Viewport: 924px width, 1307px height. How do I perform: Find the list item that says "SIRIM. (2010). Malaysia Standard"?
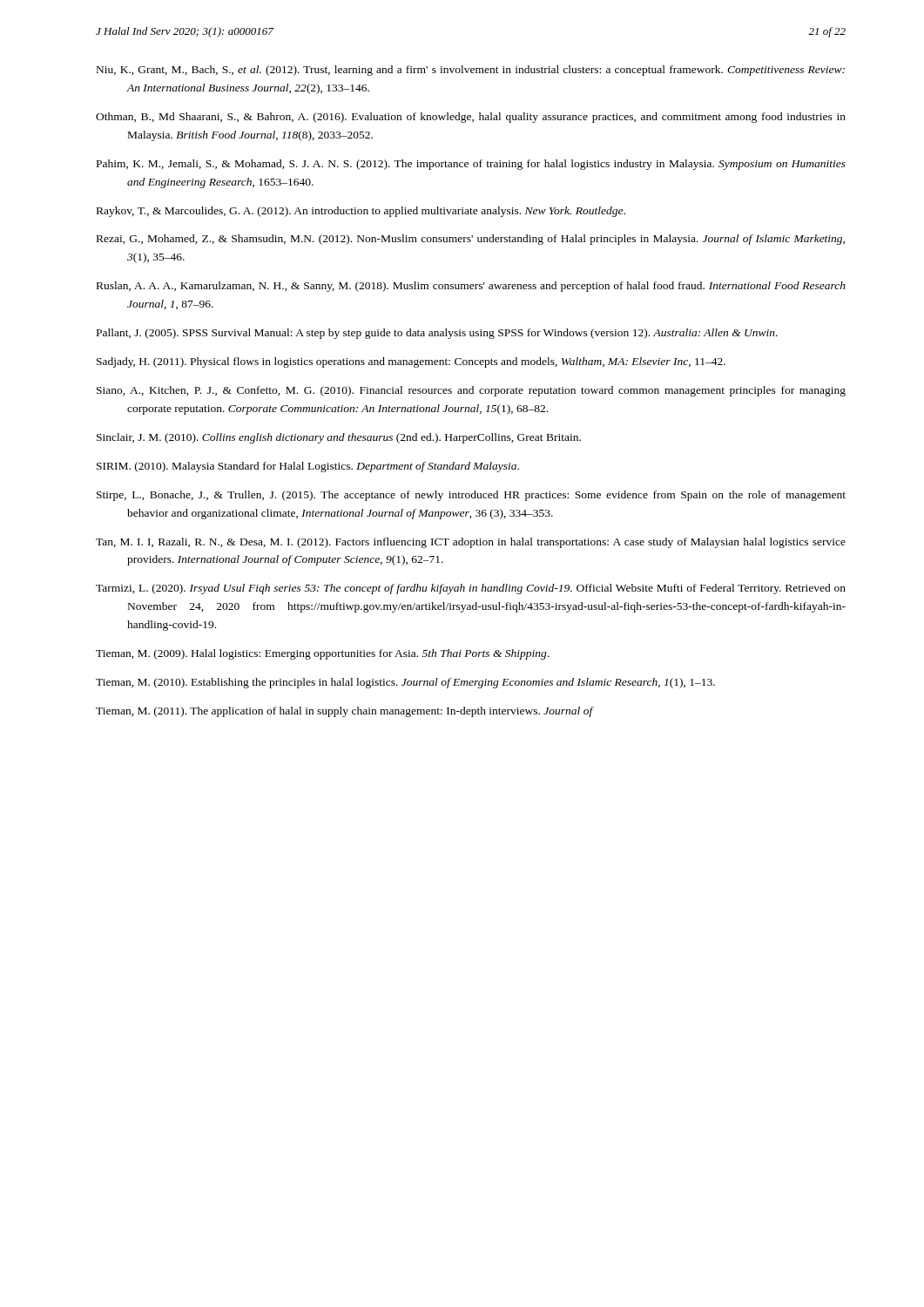click(x=308, y=466)
